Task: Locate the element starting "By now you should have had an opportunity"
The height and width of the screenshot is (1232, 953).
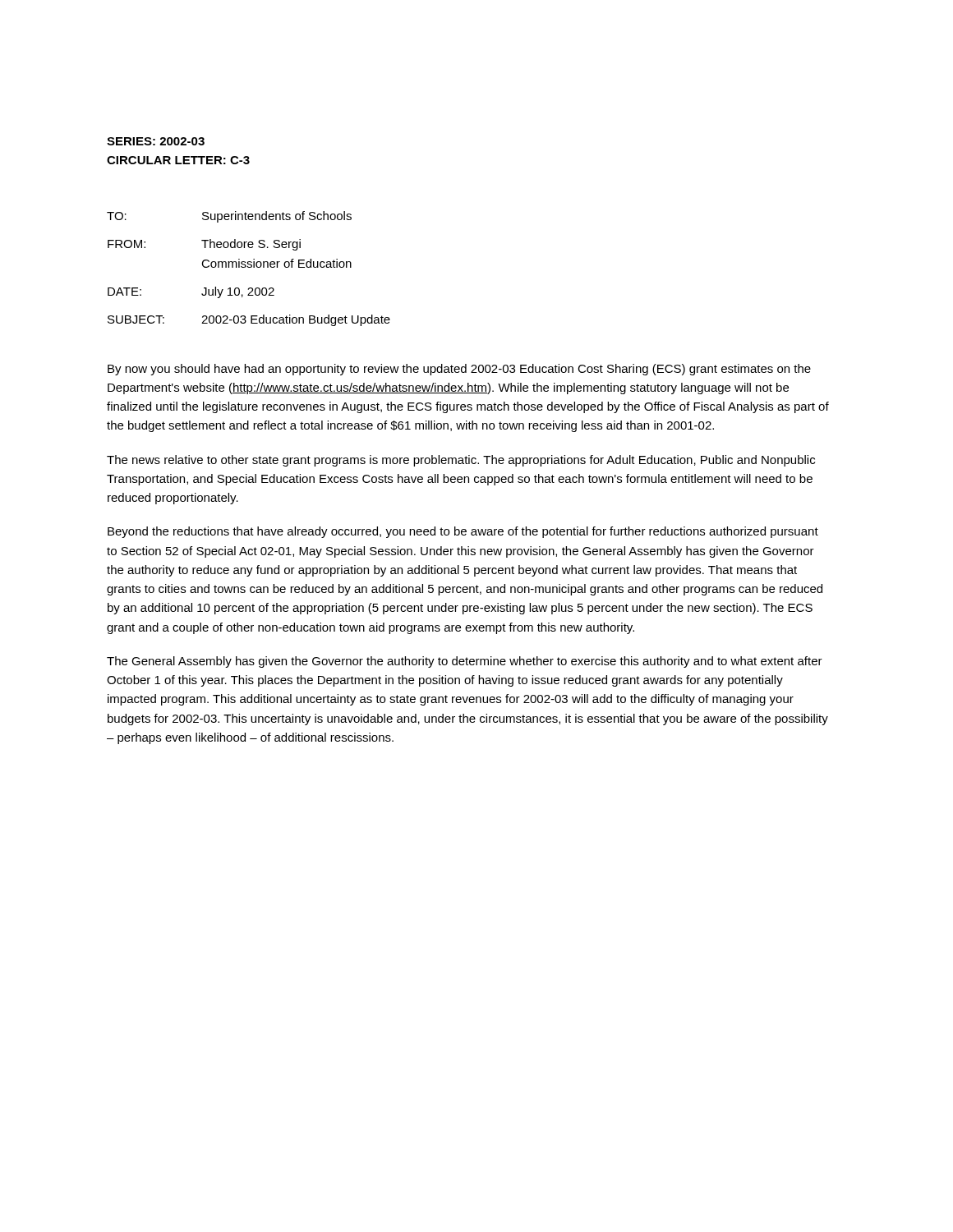Action: click(x=468, y=397)
